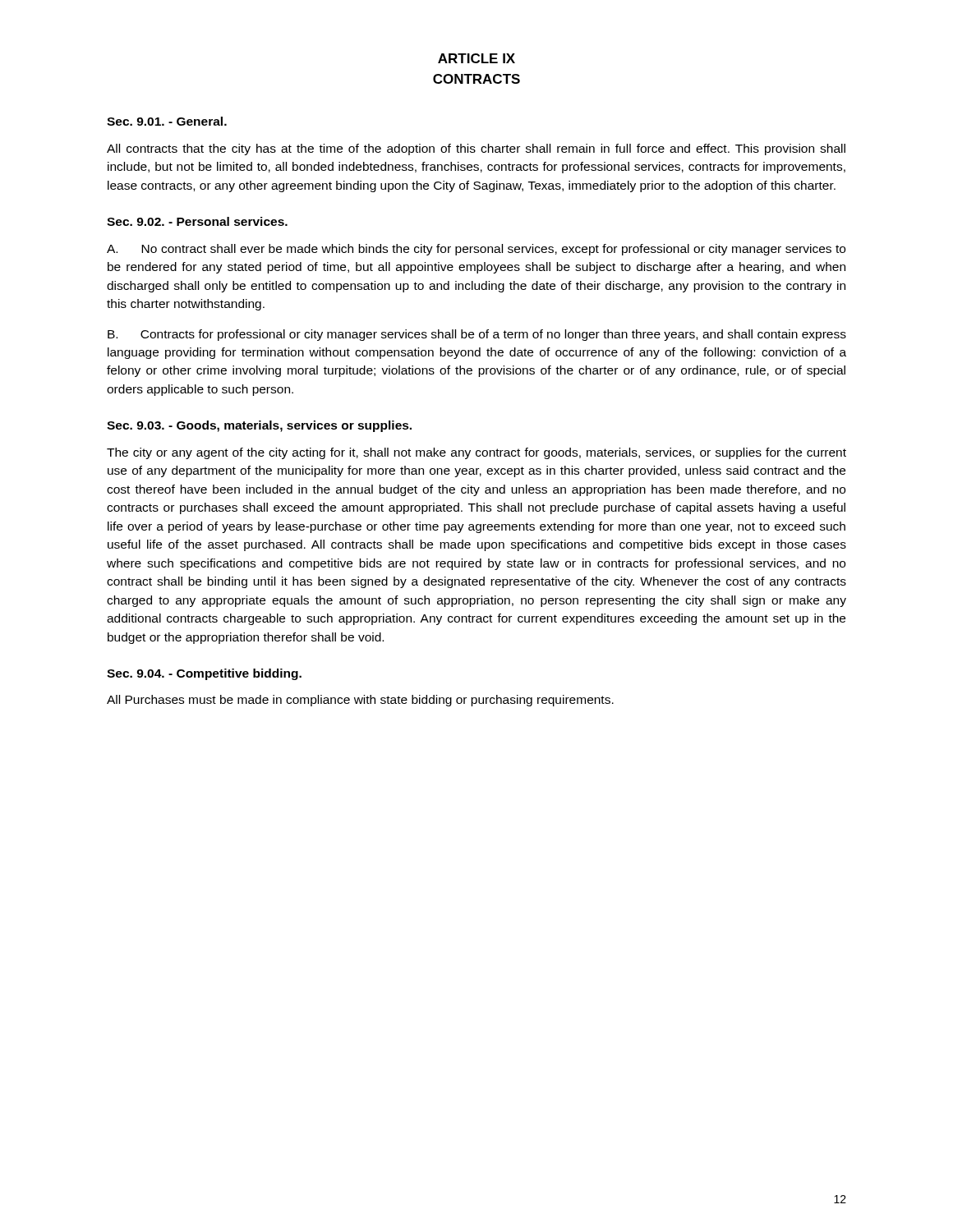Click on the element starting "B. Contracts for professional or city manager"
Screen dimensions: 1232x953
(x=476, y=361)
